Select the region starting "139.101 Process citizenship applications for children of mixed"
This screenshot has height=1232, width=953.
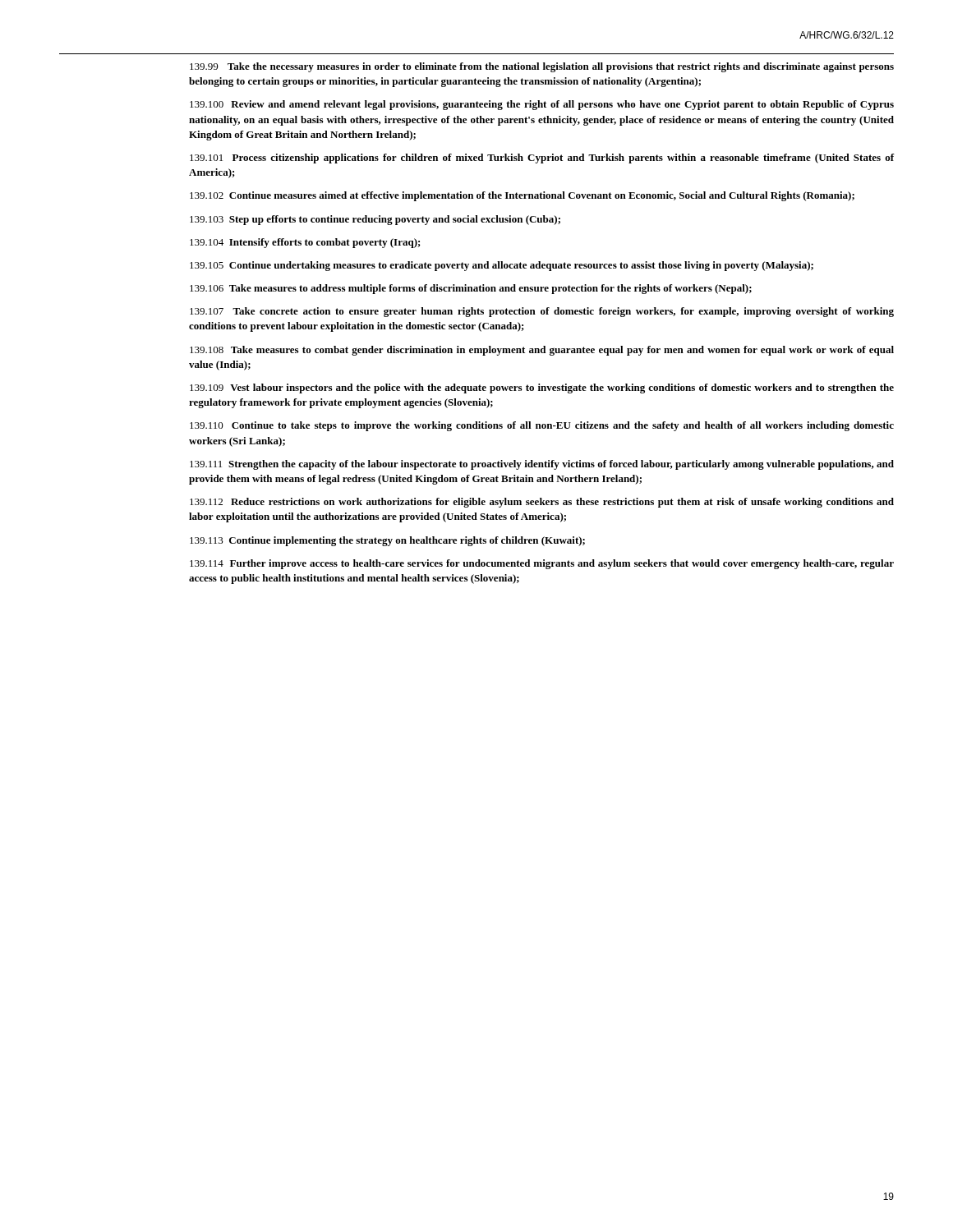tap(541, 165)
